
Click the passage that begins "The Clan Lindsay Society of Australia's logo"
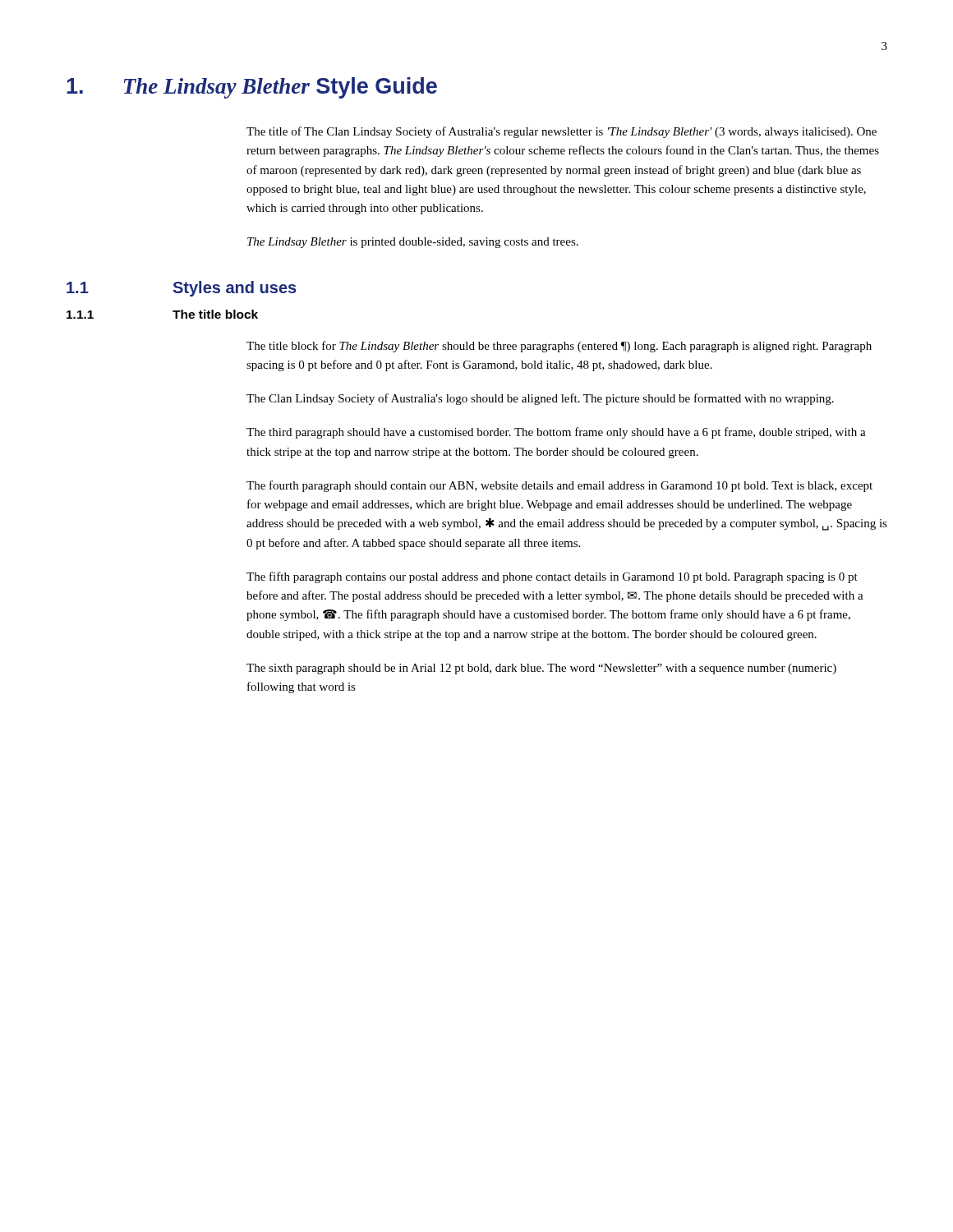pos(540,398)
